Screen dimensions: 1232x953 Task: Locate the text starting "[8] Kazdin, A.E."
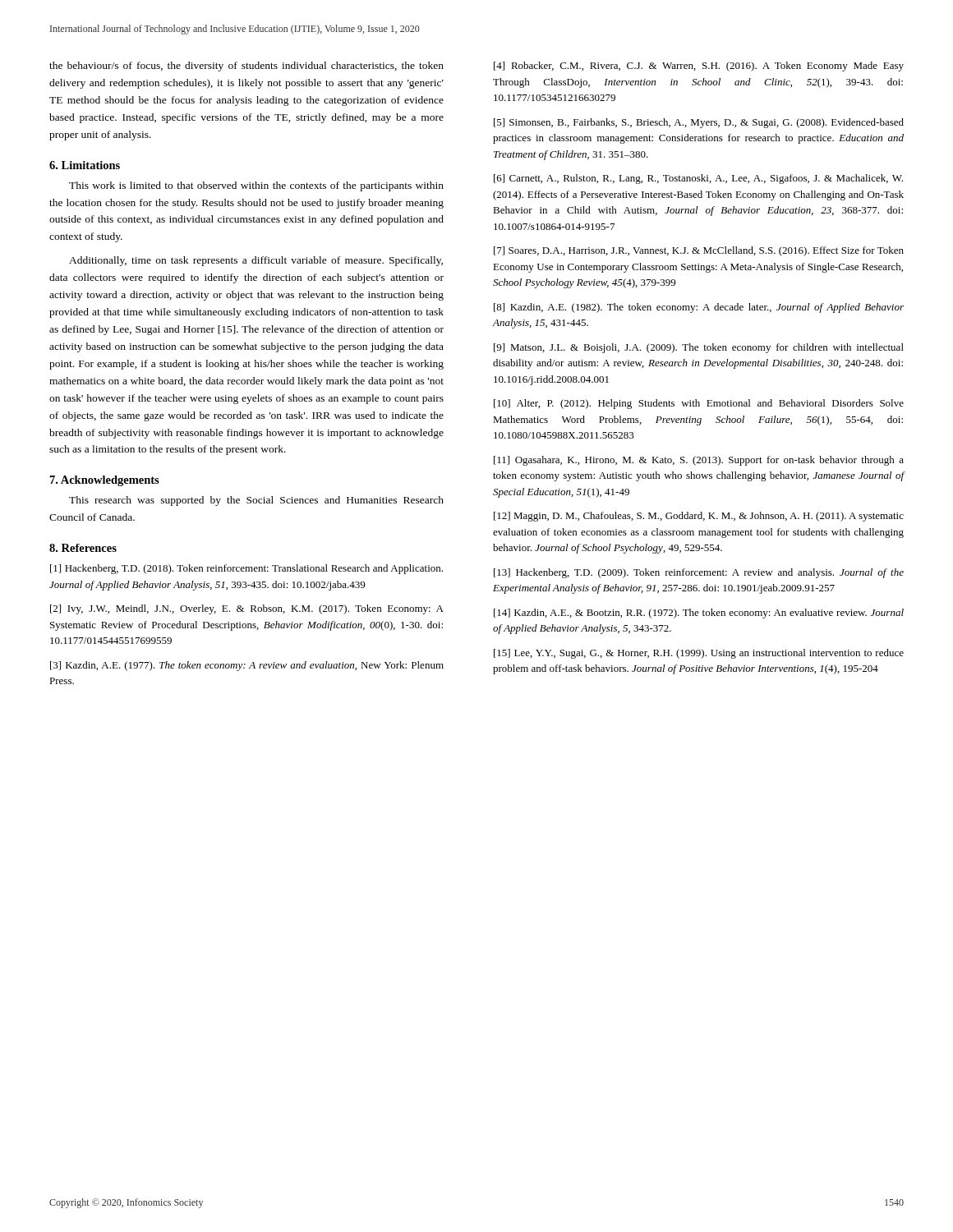[698, 314]
